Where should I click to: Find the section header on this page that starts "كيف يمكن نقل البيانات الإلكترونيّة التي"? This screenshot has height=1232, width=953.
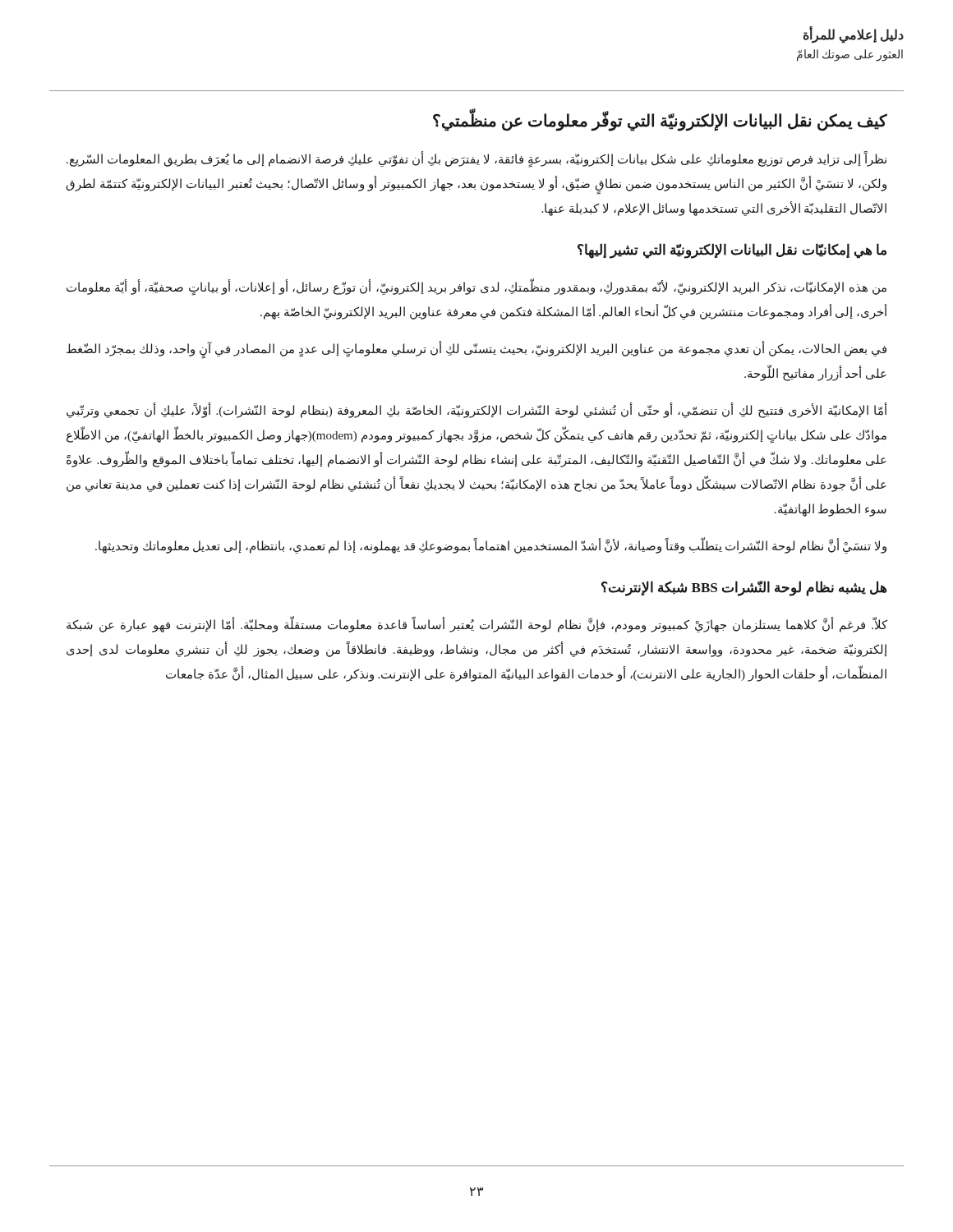click(x=476, y=121)
